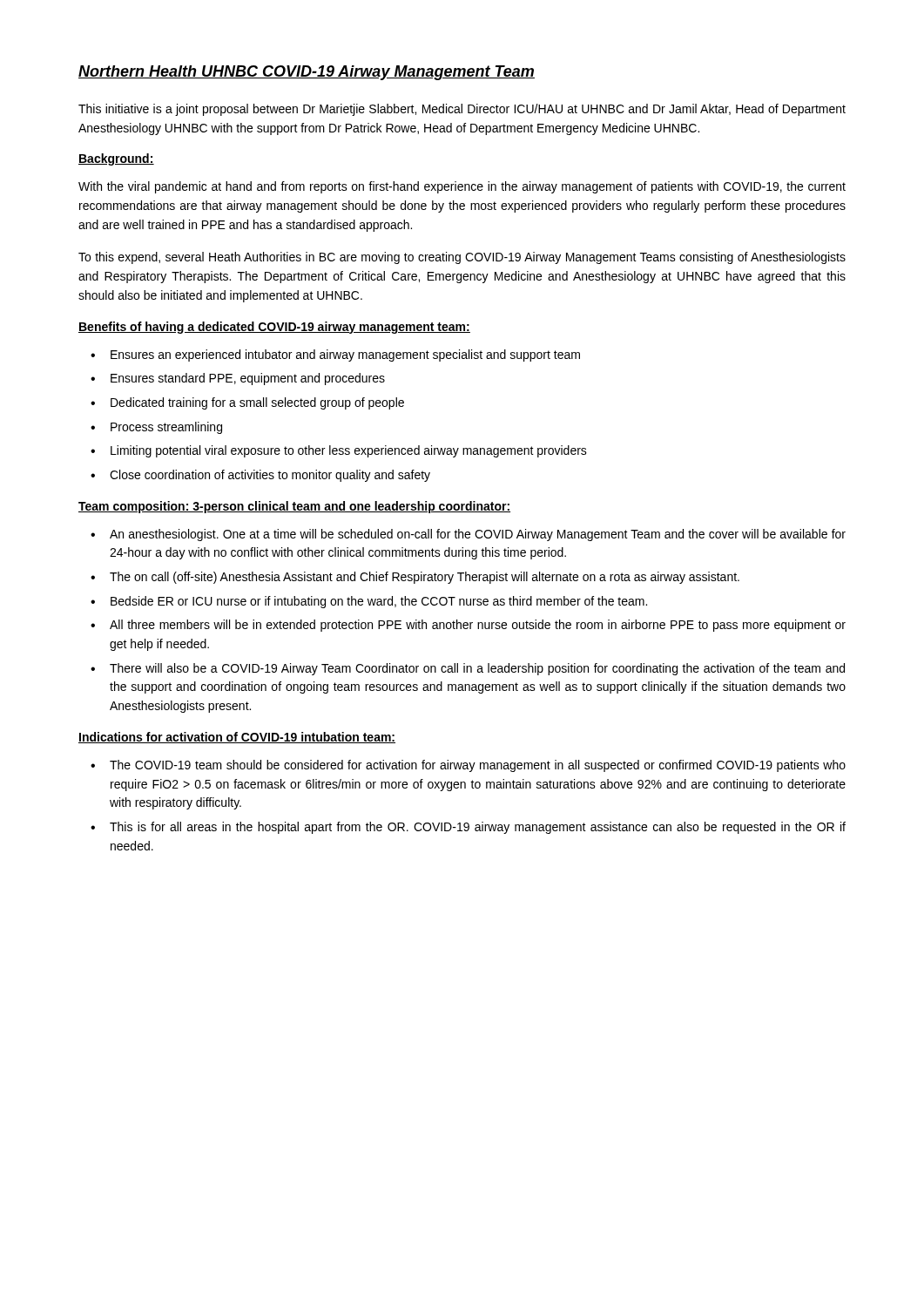924x1307 pixels.
Task: Point to the passage starting "Ensures an experienced"
Action: [345, 354]
